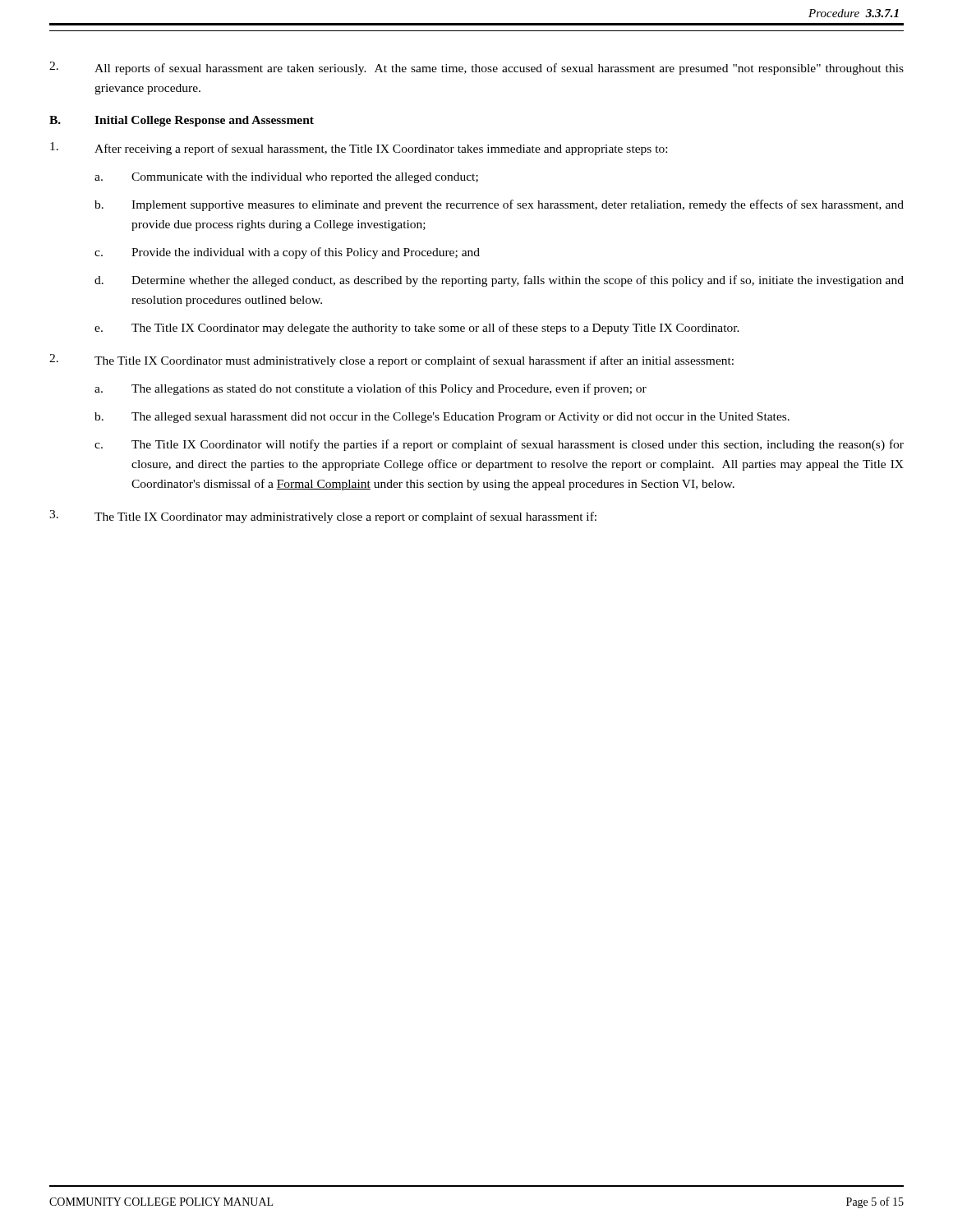Image resolution: width=953 pixels, height=1232 pixels.
Task: Locate the block starting "b. Implement supportive measures"
Action: tap(499, 214)
